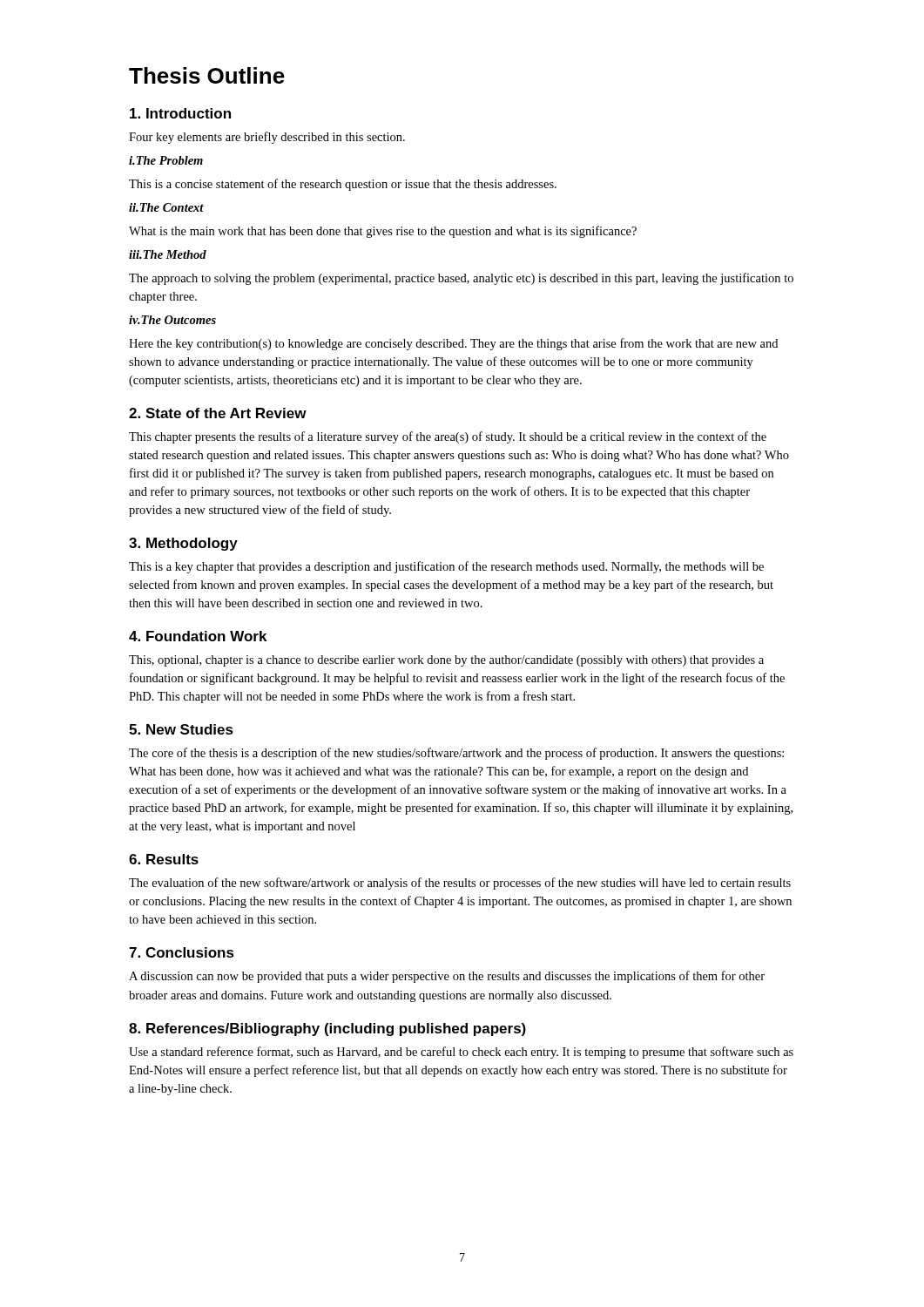The height and width of the screenshot is (1307, 924).
Task: Locate the section header containing "1. Introduction"
Action: 180,113
